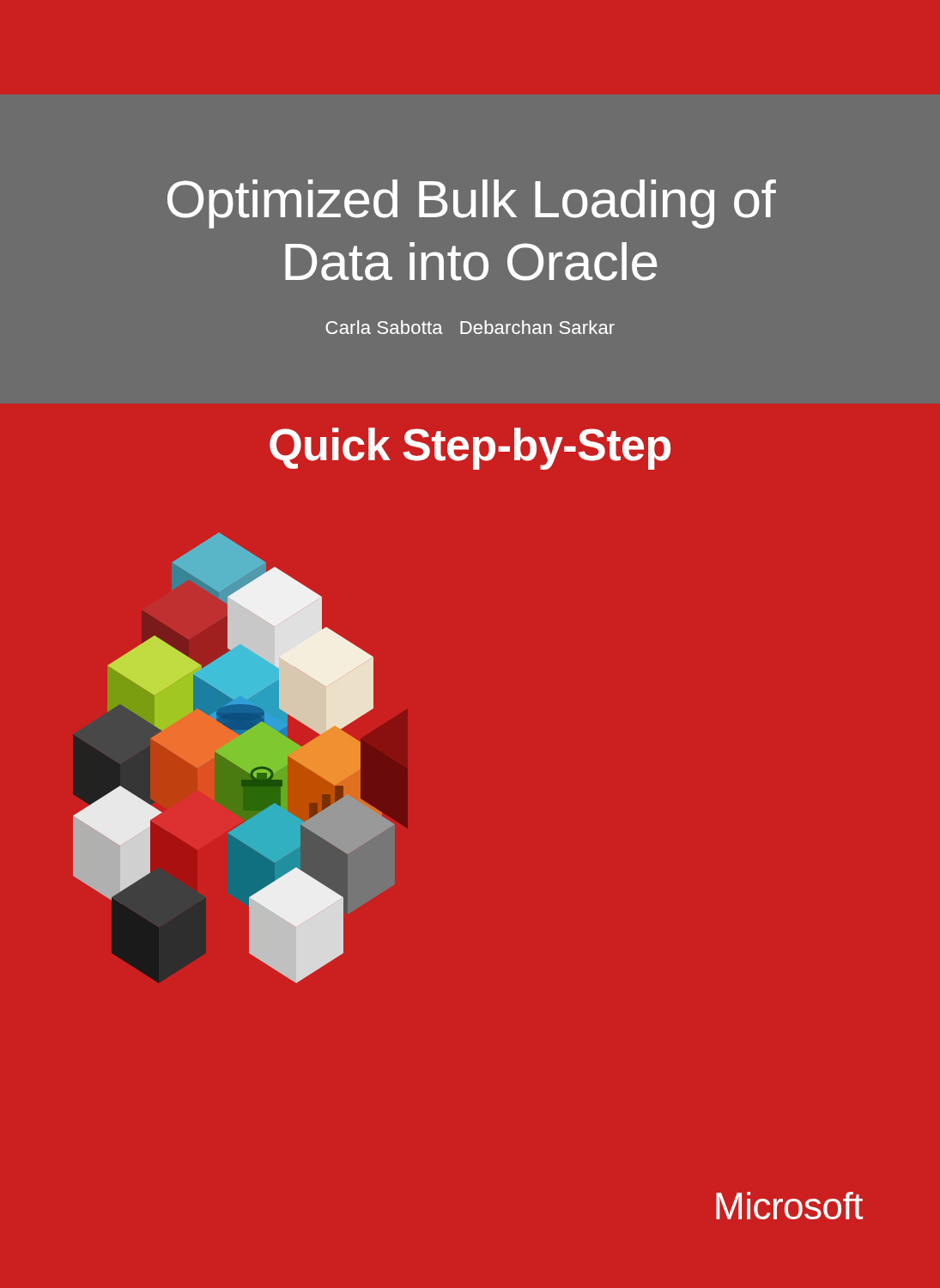The height and width of the screenshot is (1288, 940).
Task: Locate the text "Quick Step-by-Step"
Action: 470,445
